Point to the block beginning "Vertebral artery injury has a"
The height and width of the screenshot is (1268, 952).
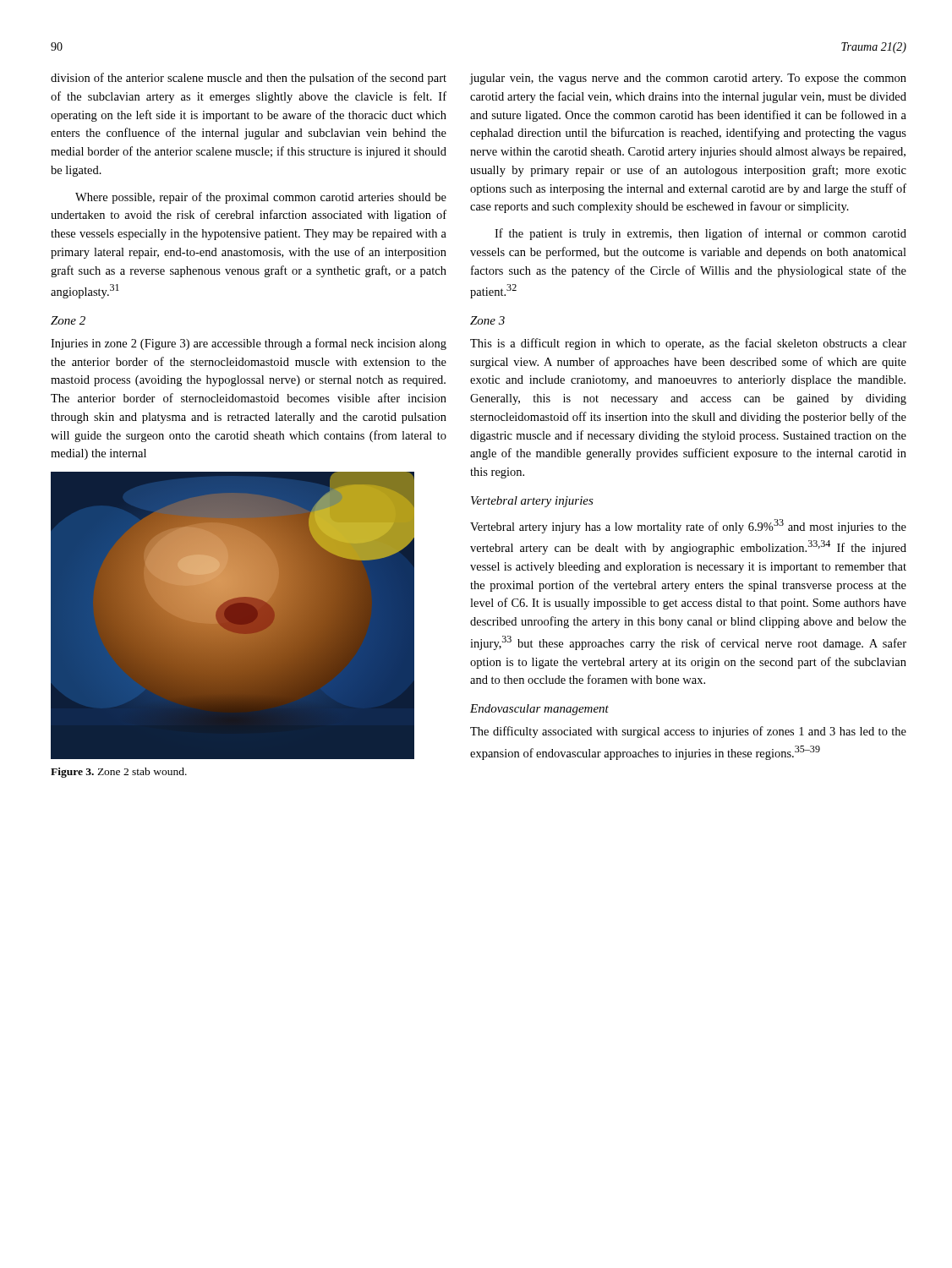coord(688,602)
